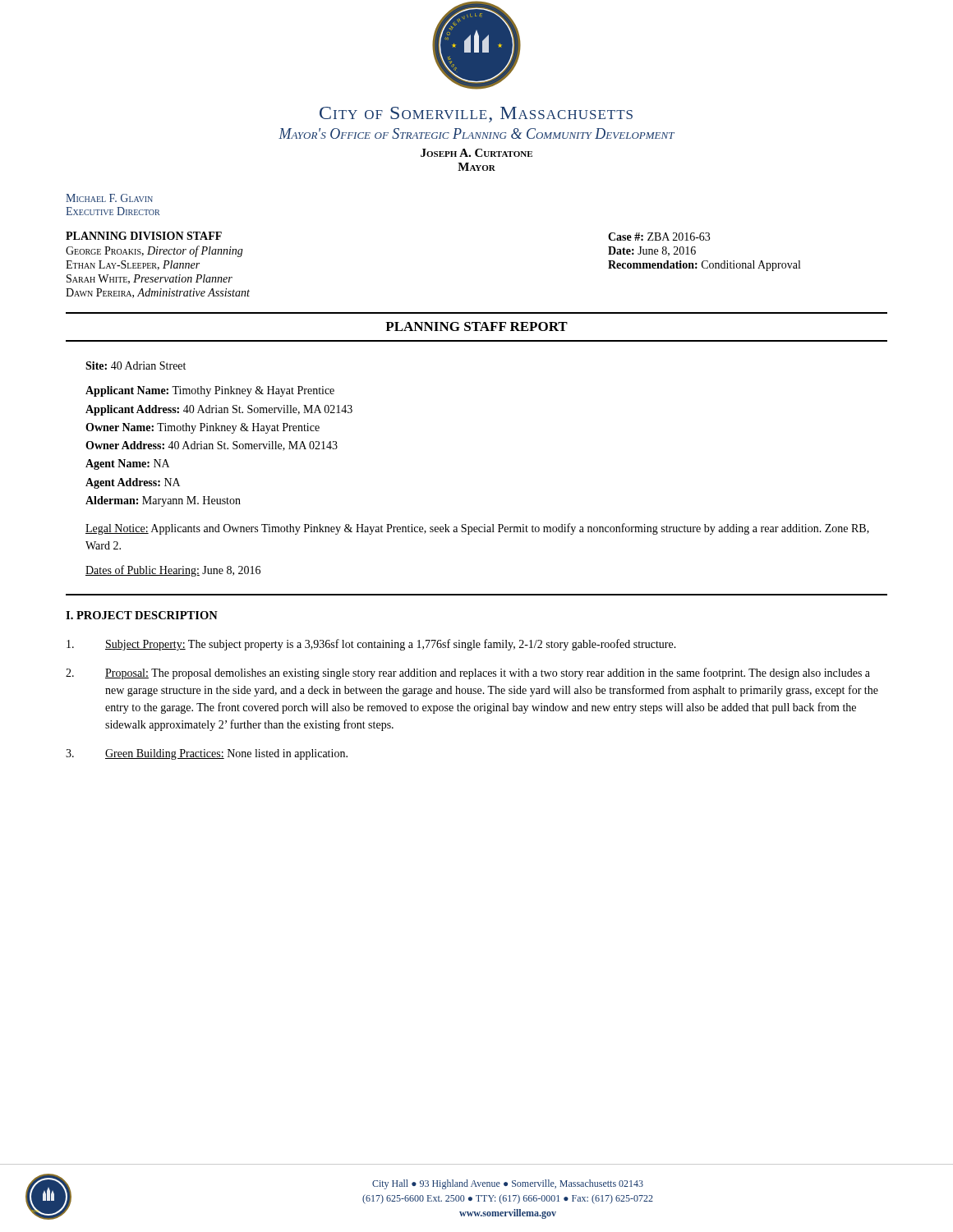953x1232 pixels.
Task: Find the title on this page that starts "City of Somerville, Massachusetts Mayor's Office of"
Action: [476, 138]
